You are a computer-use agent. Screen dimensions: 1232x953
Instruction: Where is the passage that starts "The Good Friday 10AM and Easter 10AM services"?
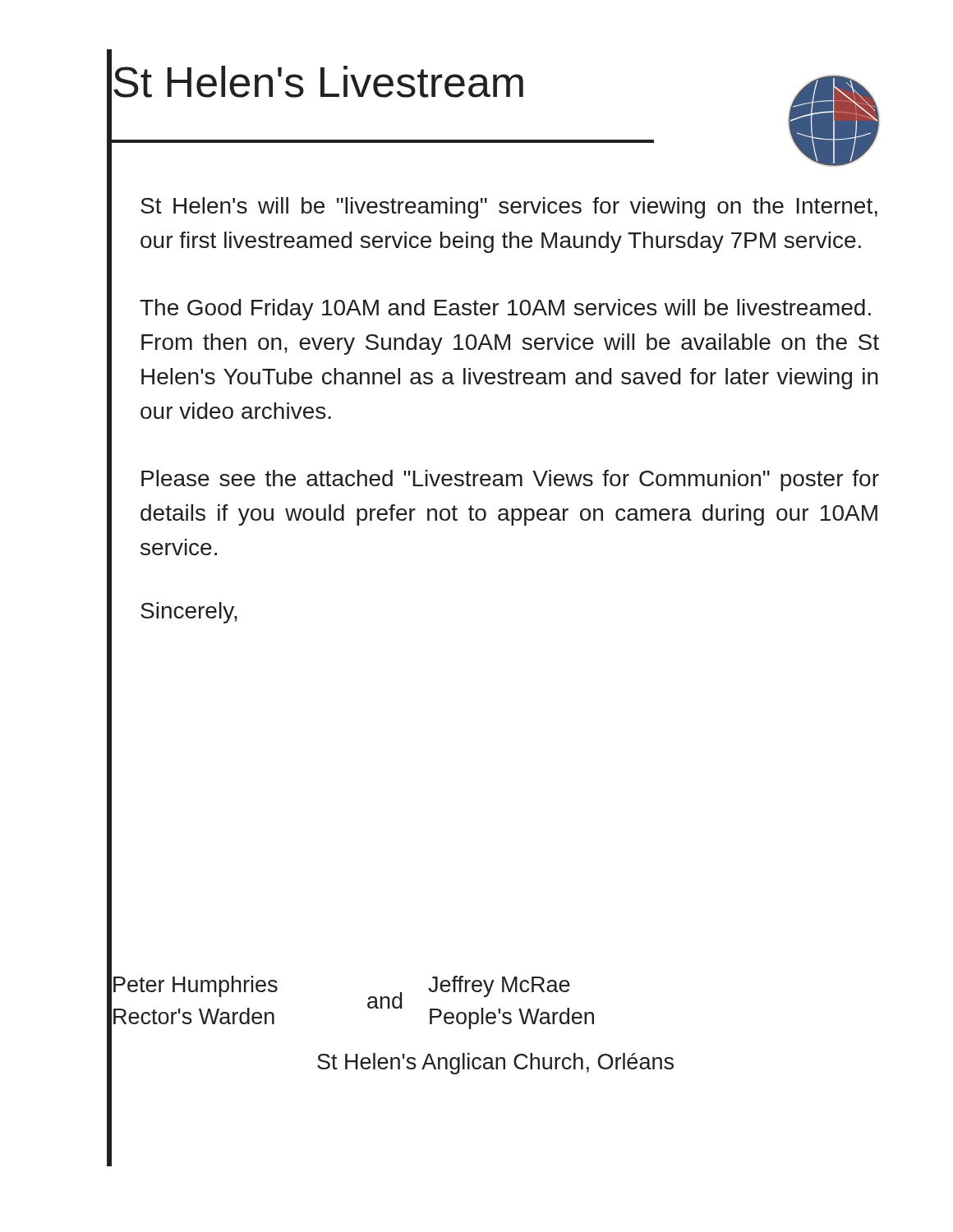[x=509, y=359]
